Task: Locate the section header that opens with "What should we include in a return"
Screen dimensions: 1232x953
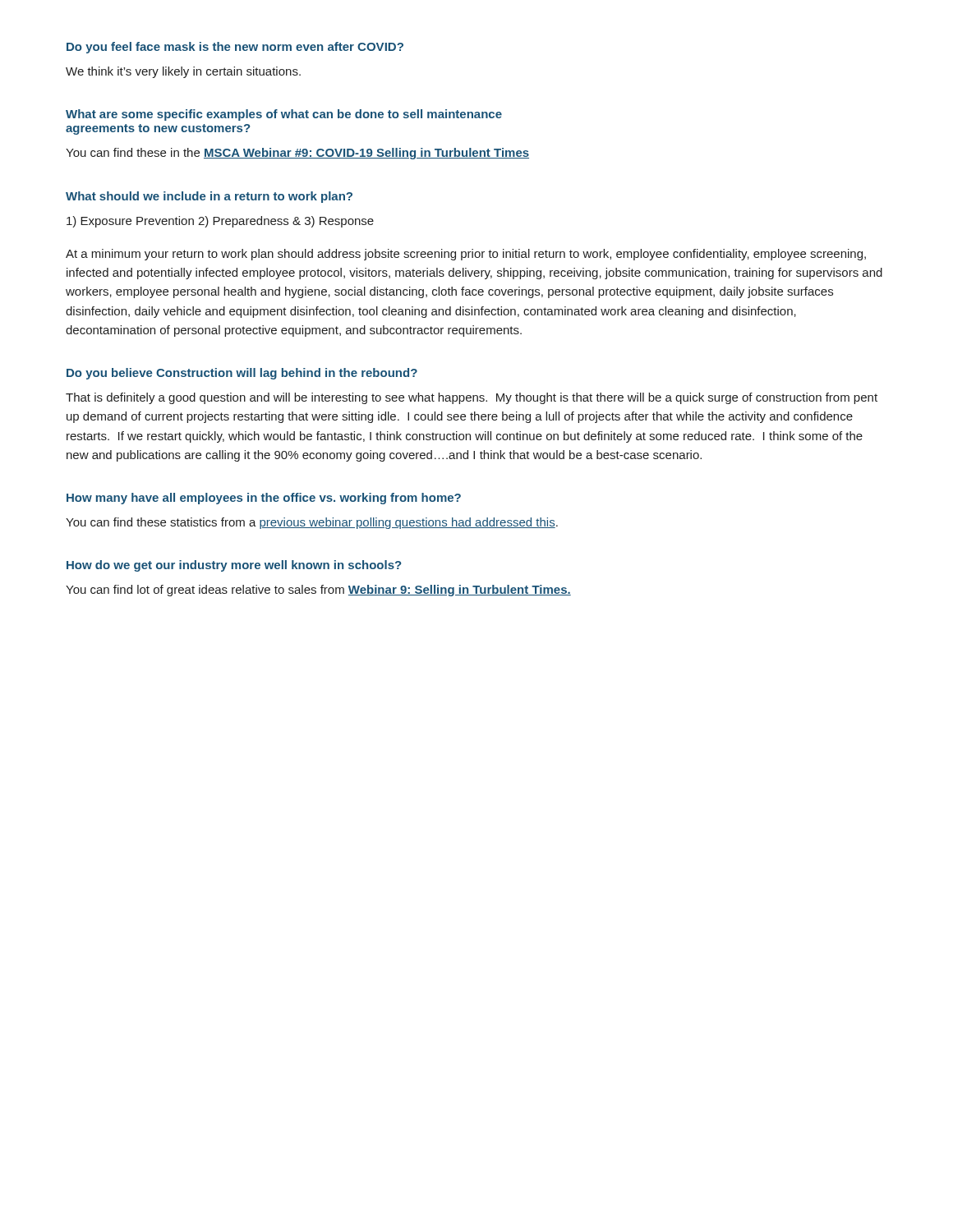Action: 210,195
